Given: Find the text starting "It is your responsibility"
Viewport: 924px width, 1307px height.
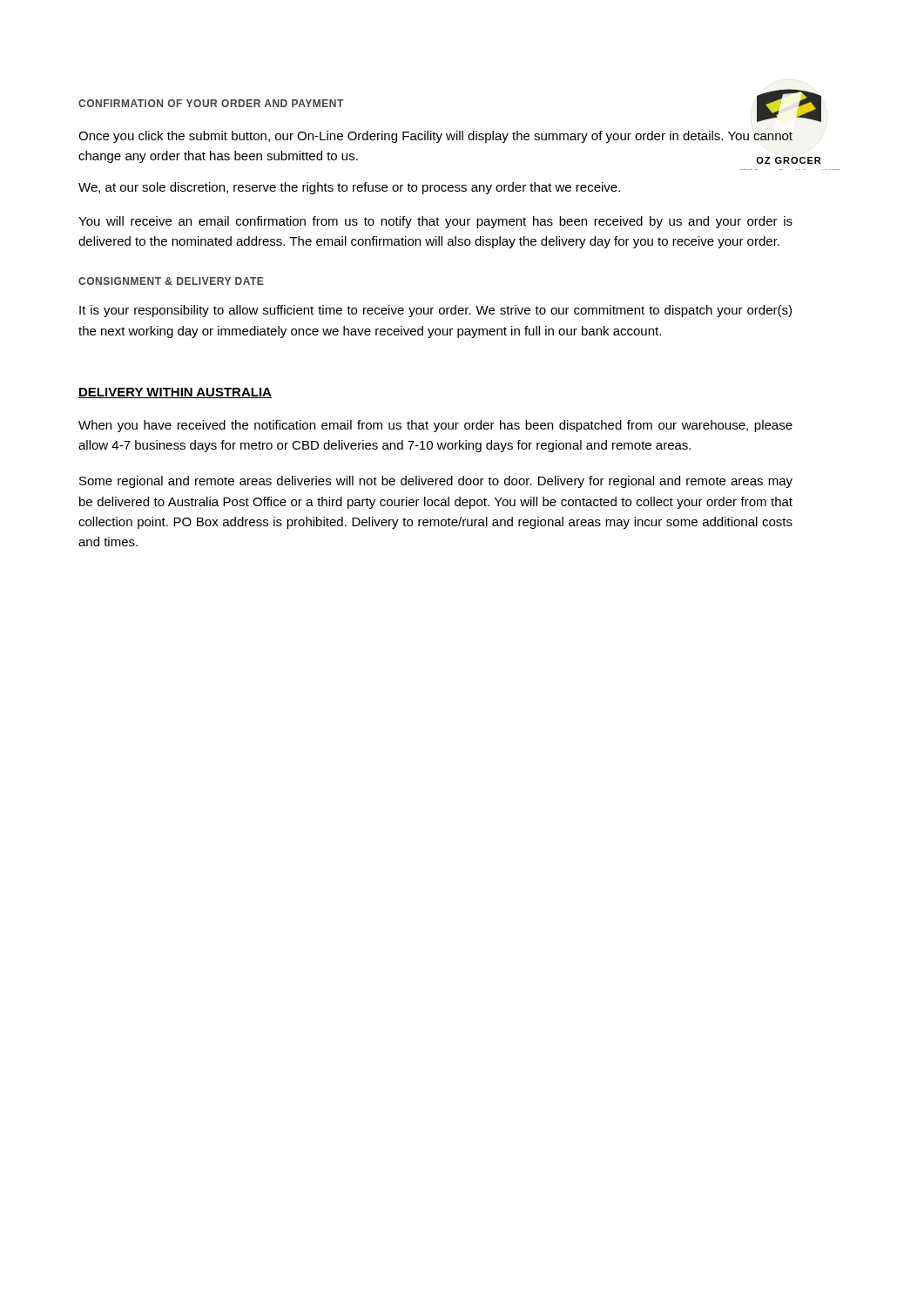Looking at the screenshot, I should 435,320.
